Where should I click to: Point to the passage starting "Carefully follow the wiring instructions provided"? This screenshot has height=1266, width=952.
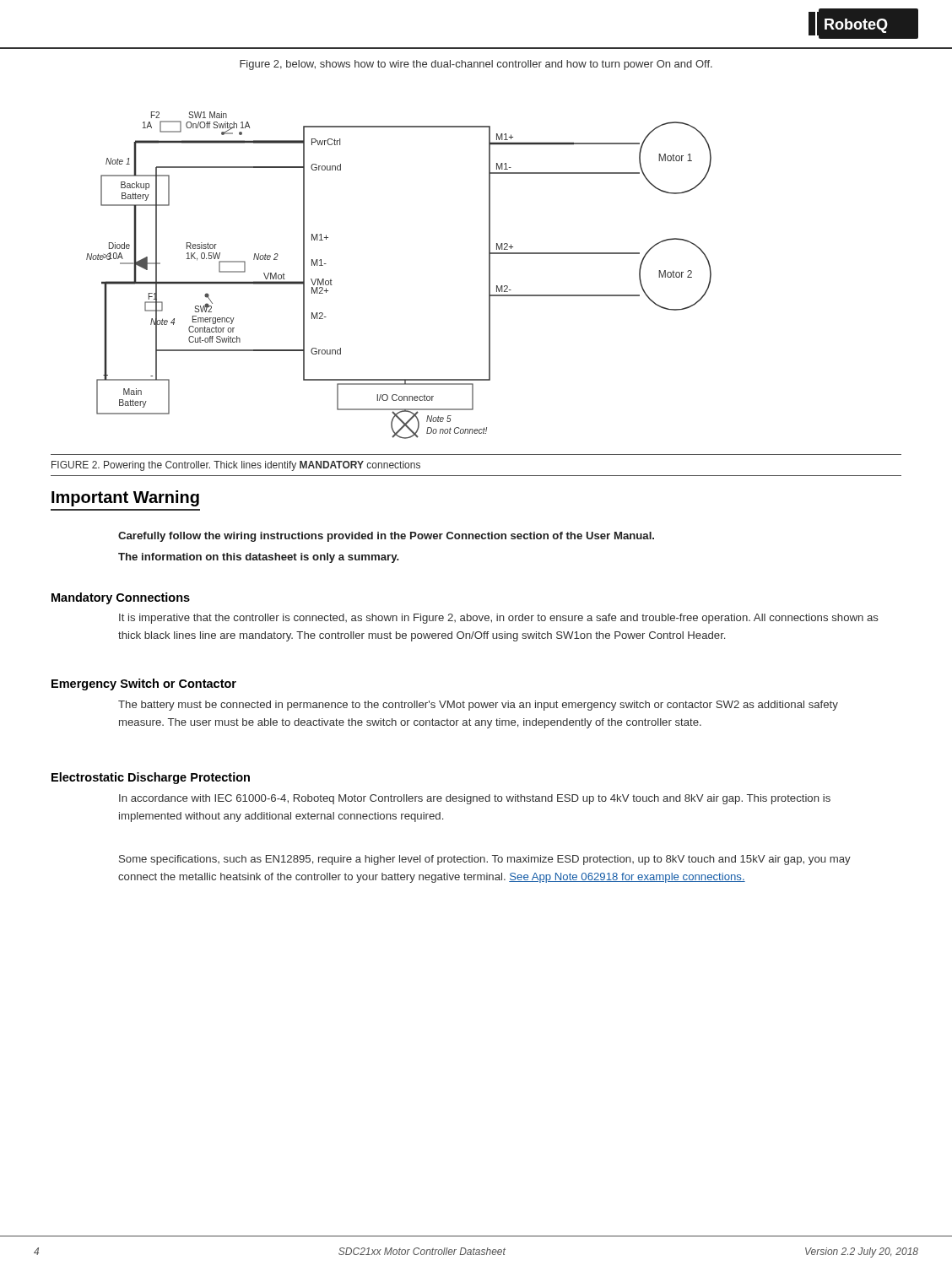[501, 546]
